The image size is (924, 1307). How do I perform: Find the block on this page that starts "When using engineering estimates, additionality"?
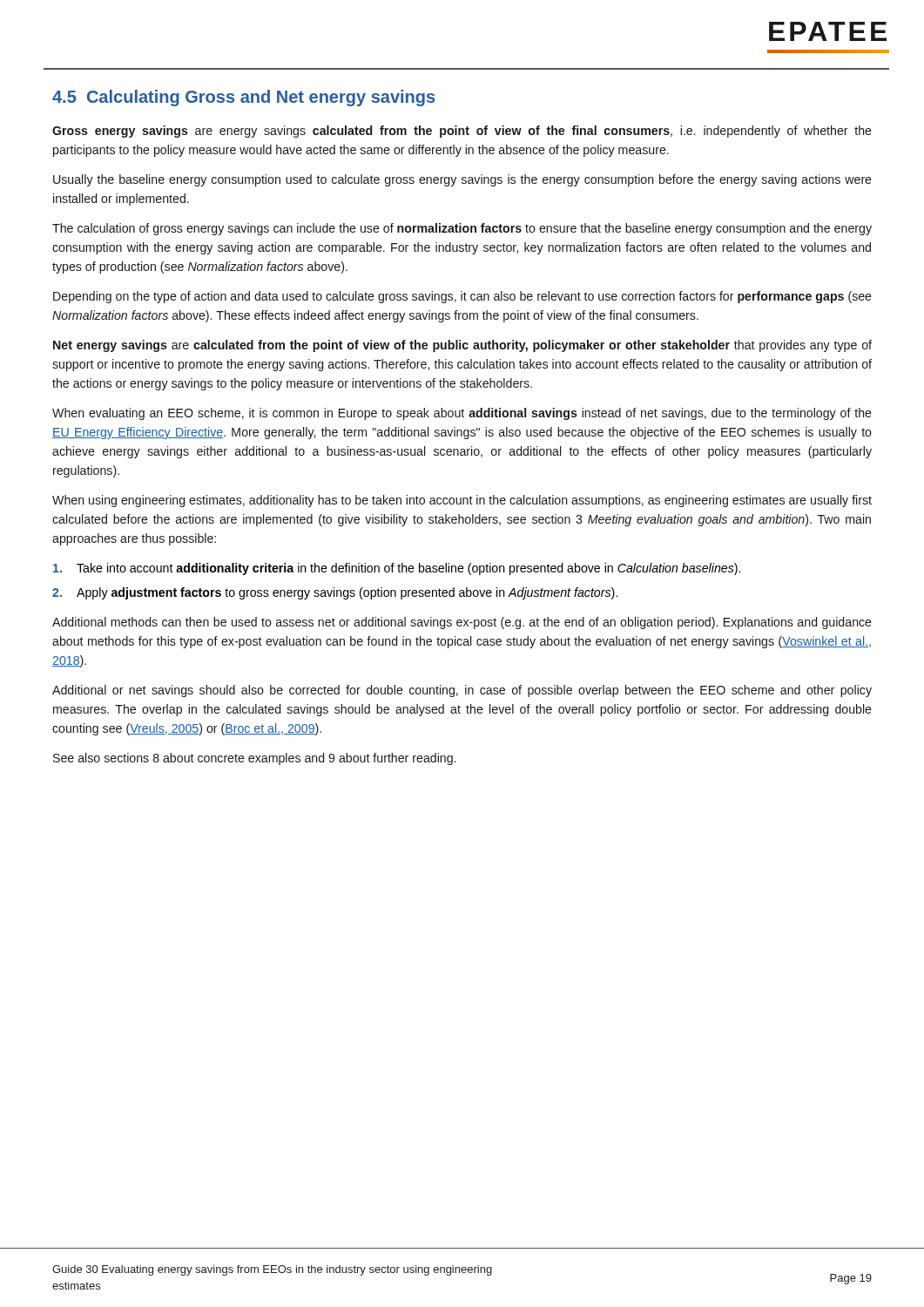[x=462, y=519]
